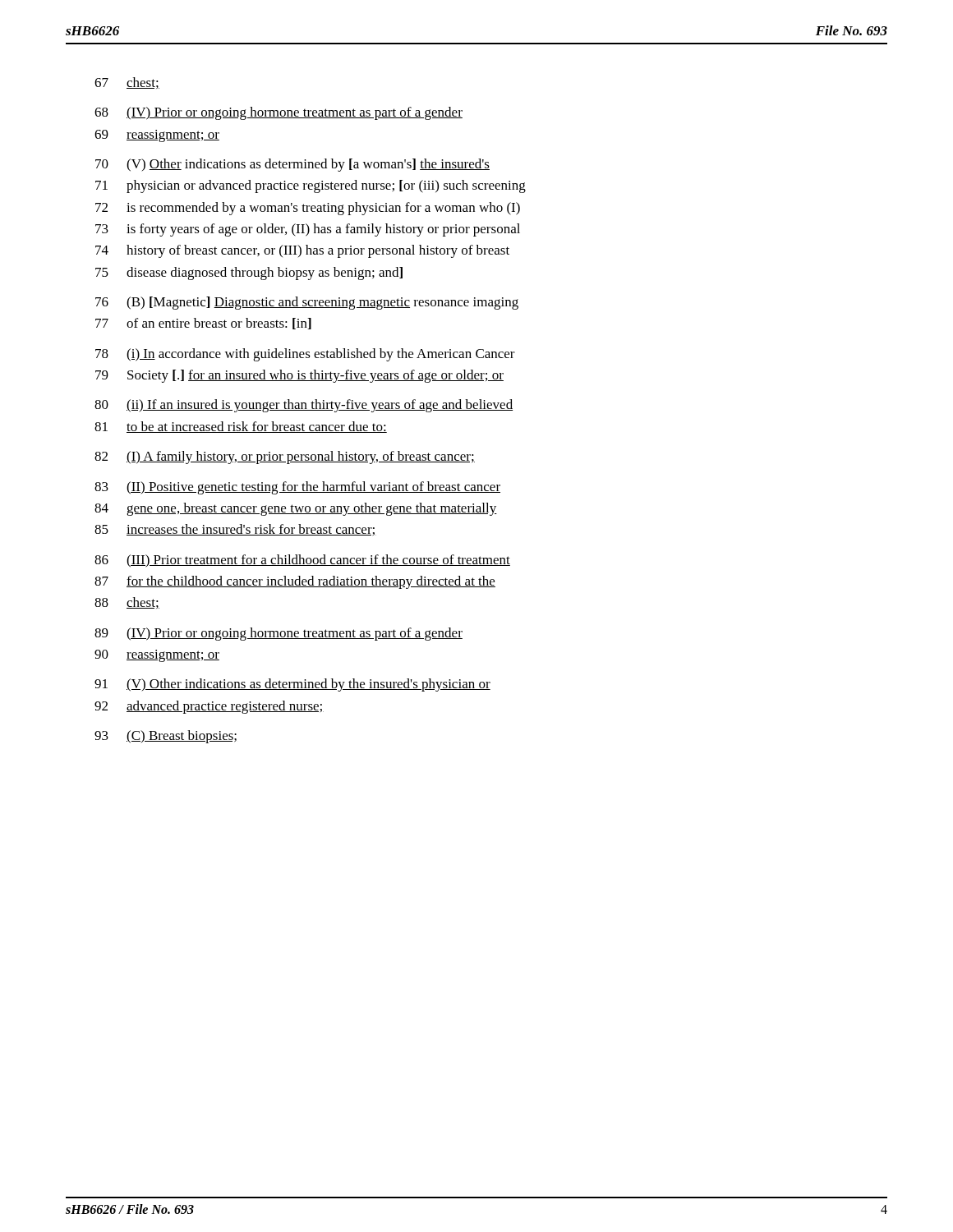This screenshot has width=953, height=1232.
Task: Select the list item that reads "93 (C) Breast"
Action: click(x=166, y=737)
